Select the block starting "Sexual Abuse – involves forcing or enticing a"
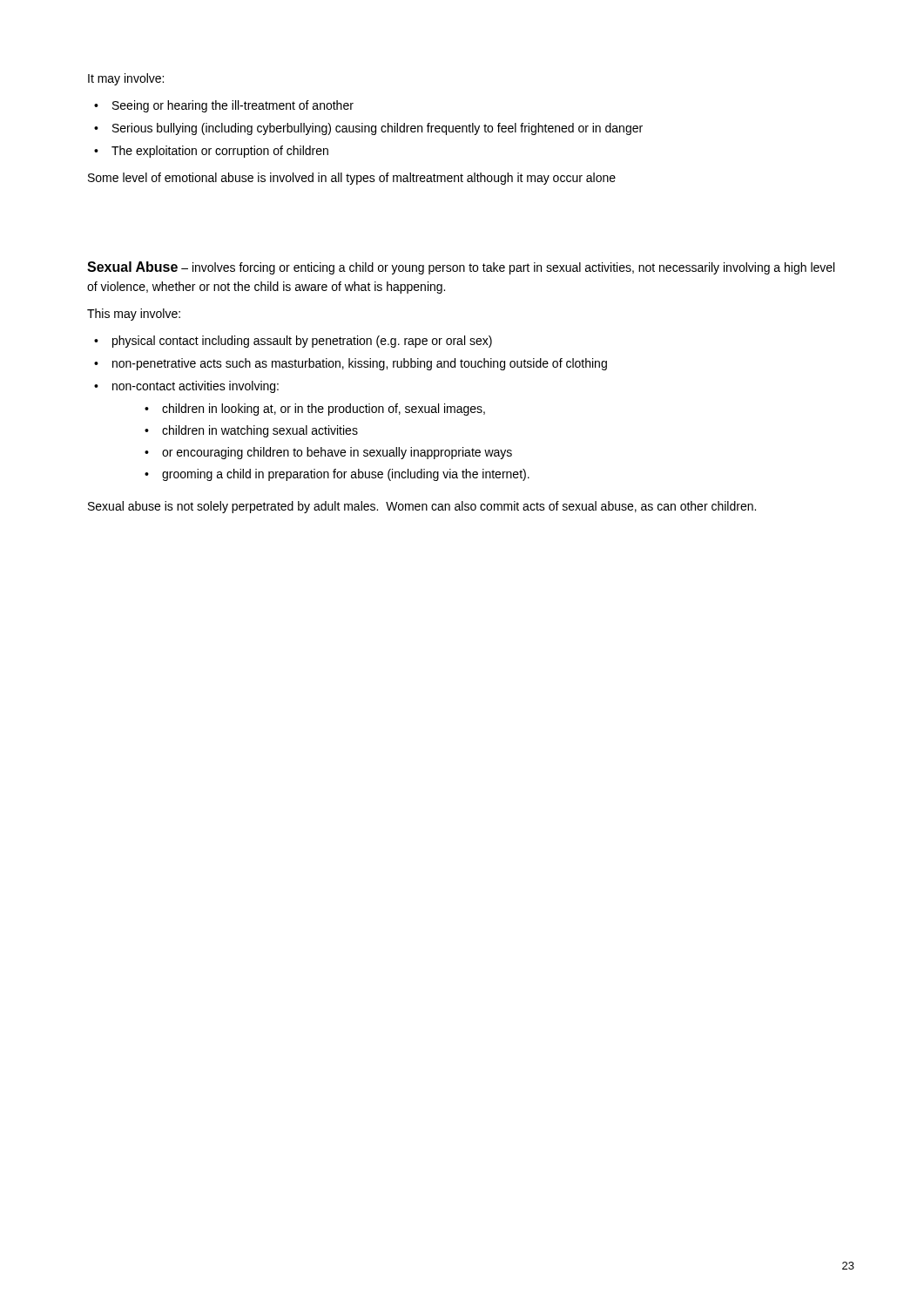The width and height of the screenshot is (924, 1307). [x=461, y=277]
